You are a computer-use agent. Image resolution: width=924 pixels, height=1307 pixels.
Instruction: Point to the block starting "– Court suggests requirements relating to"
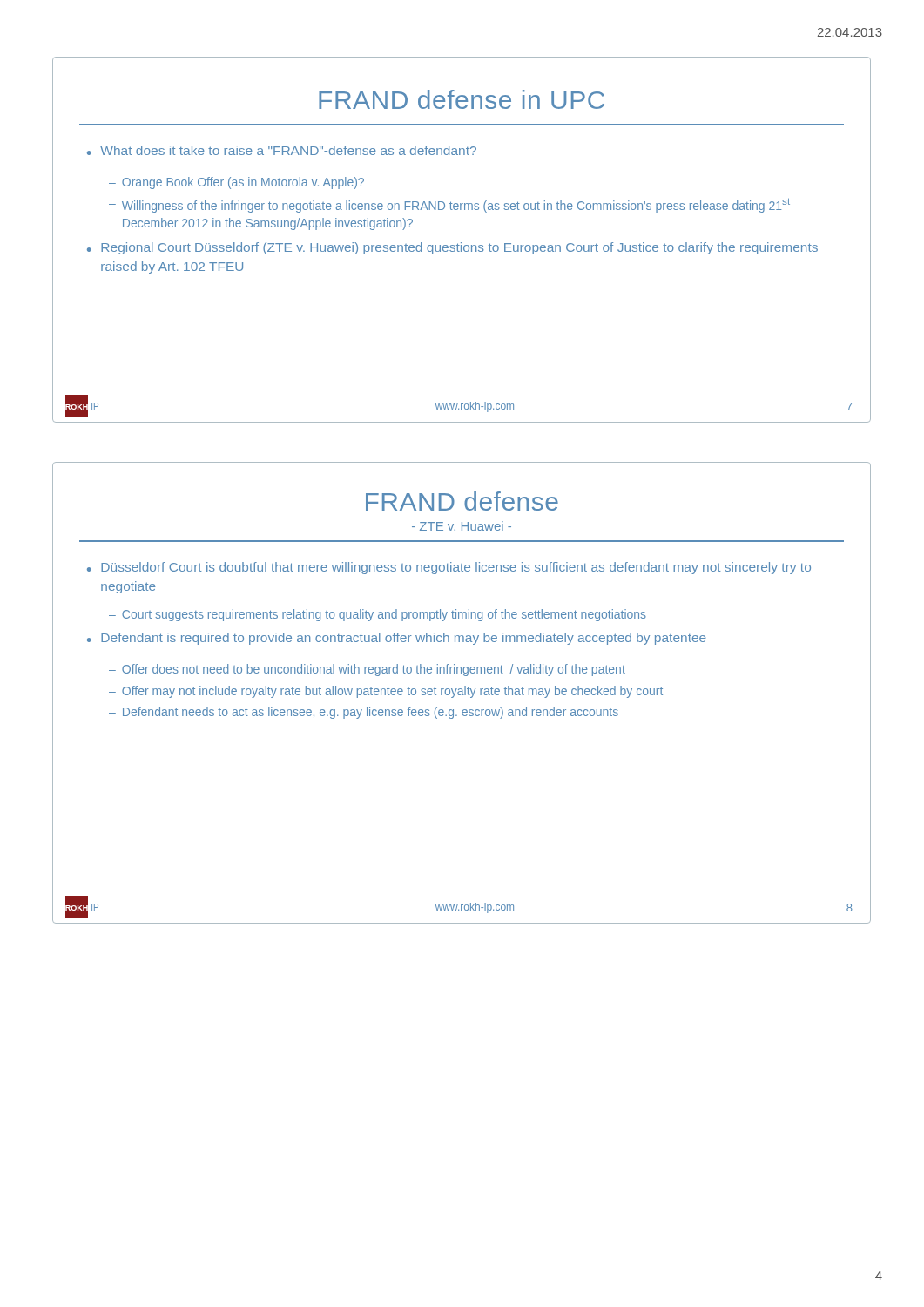tap(378, 614)
